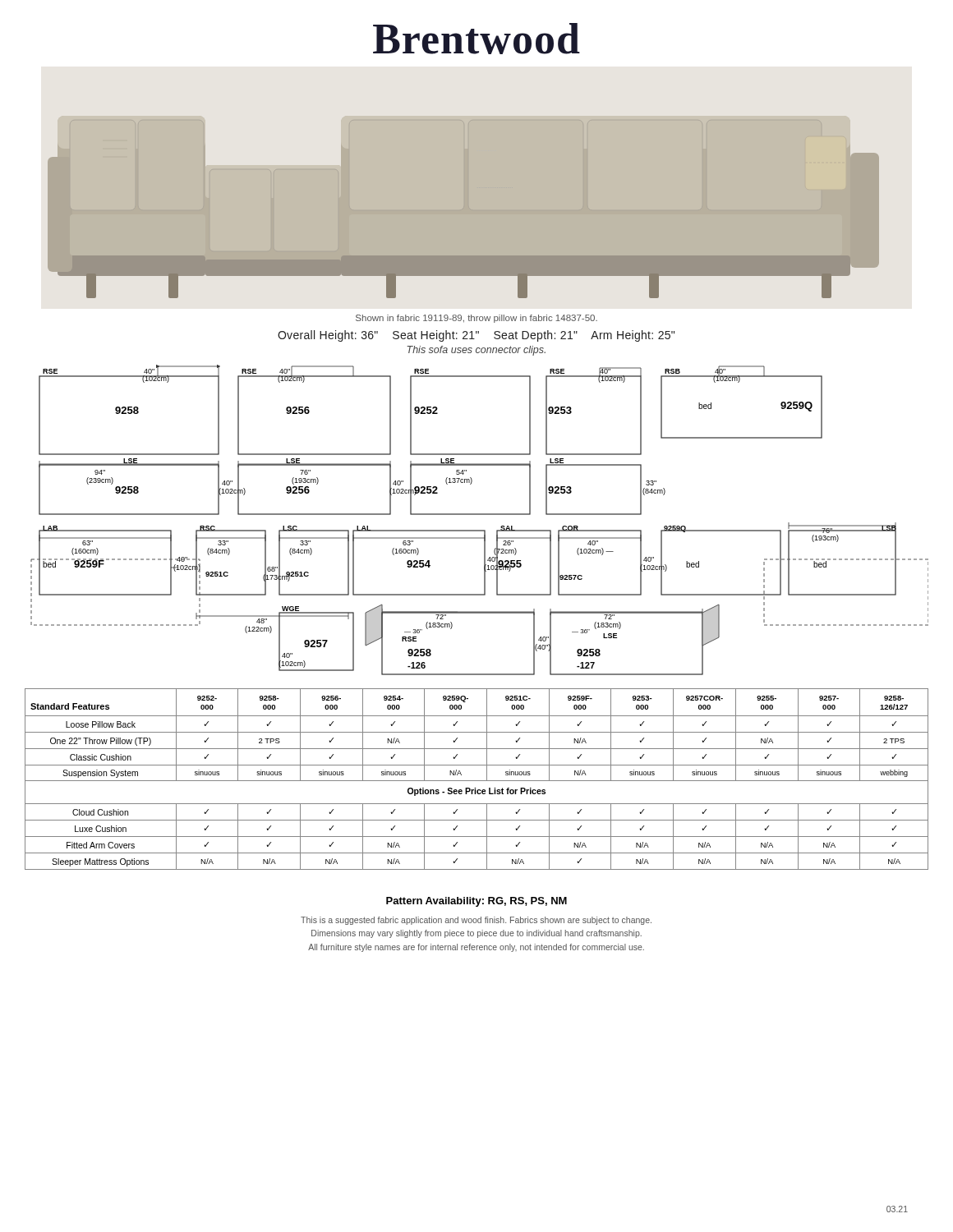
Task: Find the text block that says "Overall Height: 36" Seat Height: 21""
Action: pos(476,335)
